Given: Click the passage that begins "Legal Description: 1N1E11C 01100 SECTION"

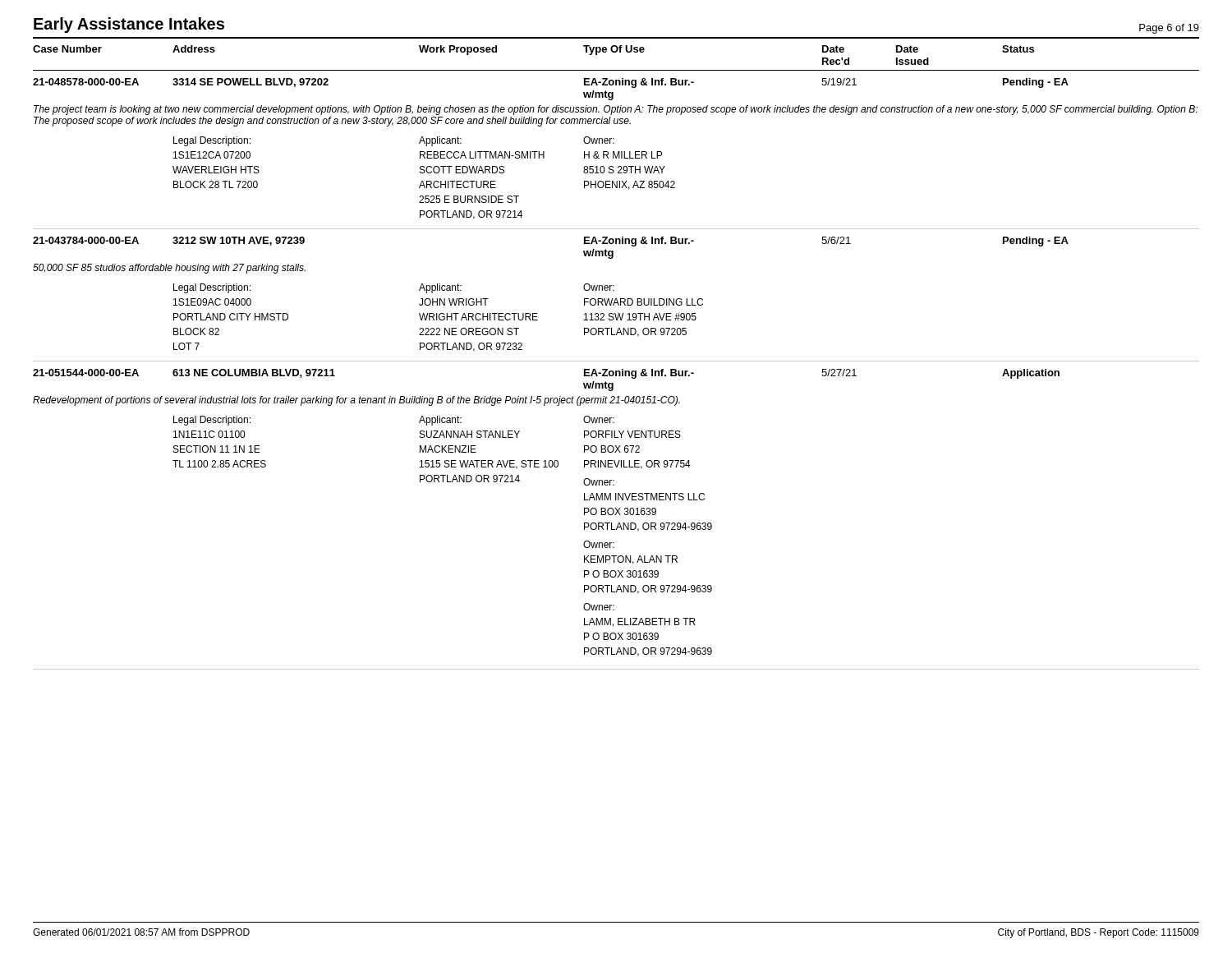Looking at the screenshot, I should (x=219, y=442).
